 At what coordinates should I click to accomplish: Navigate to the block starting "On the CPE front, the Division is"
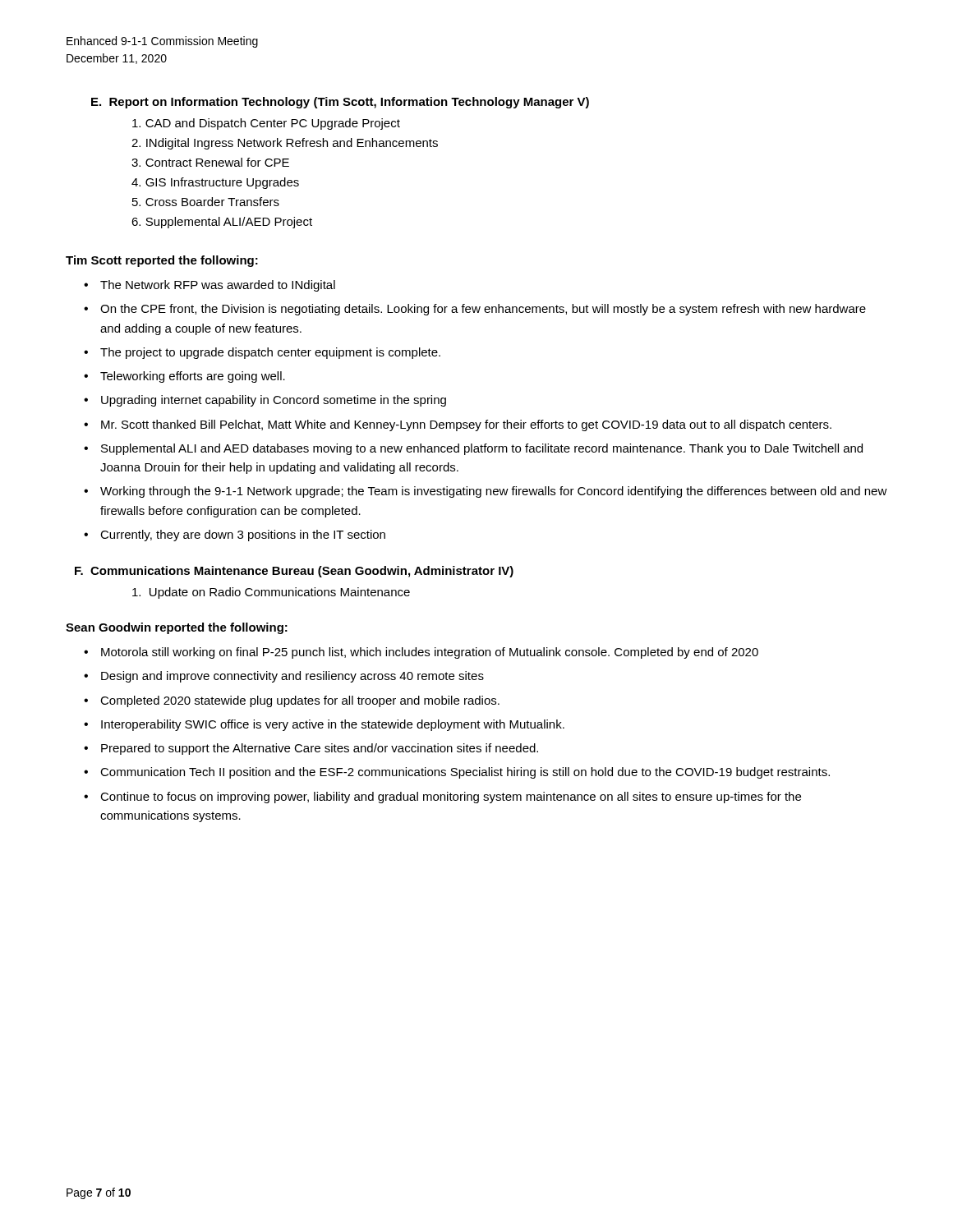[x=483, y=318]
